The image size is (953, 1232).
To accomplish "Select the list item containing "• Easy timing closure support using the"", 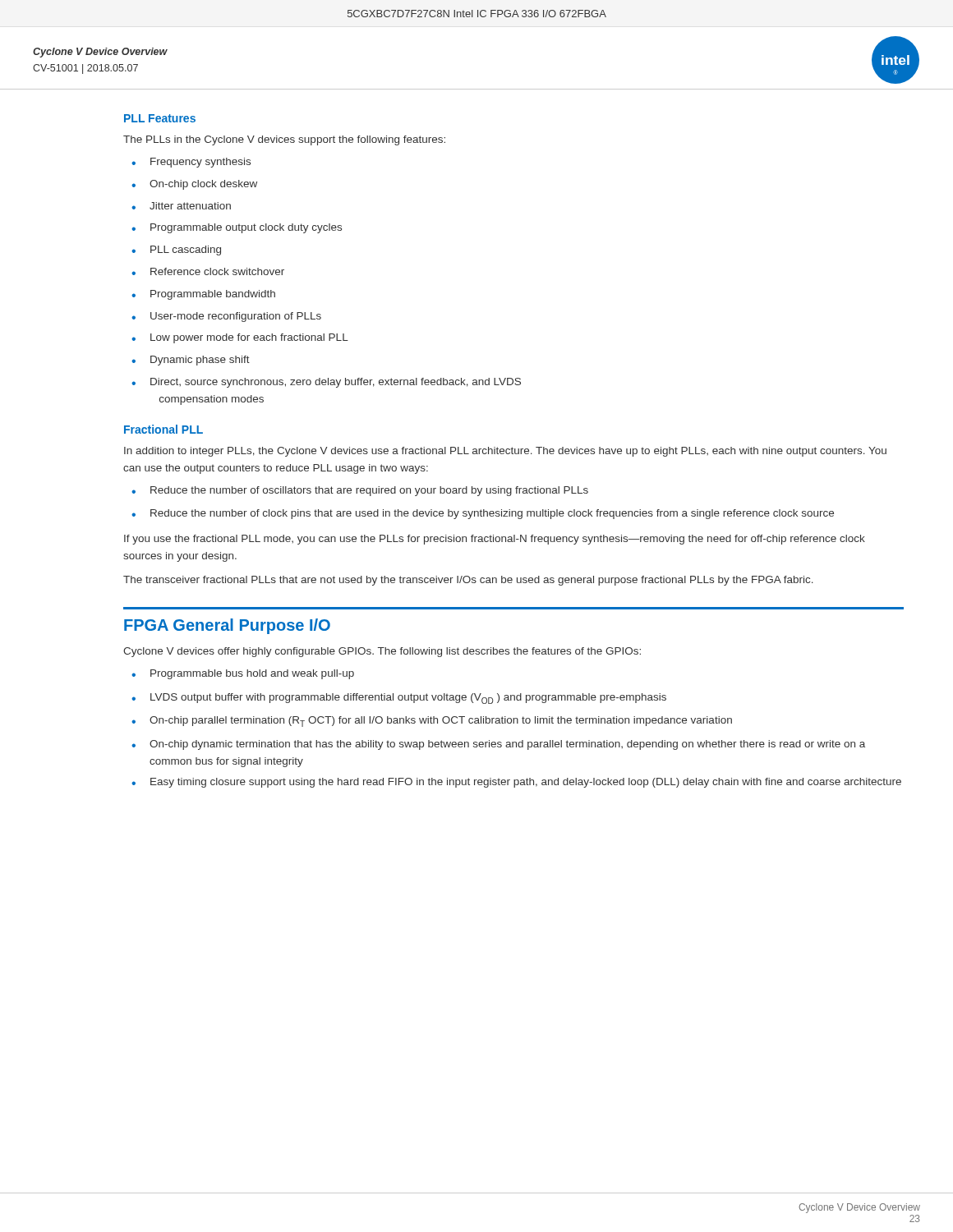I will [517, 784].
